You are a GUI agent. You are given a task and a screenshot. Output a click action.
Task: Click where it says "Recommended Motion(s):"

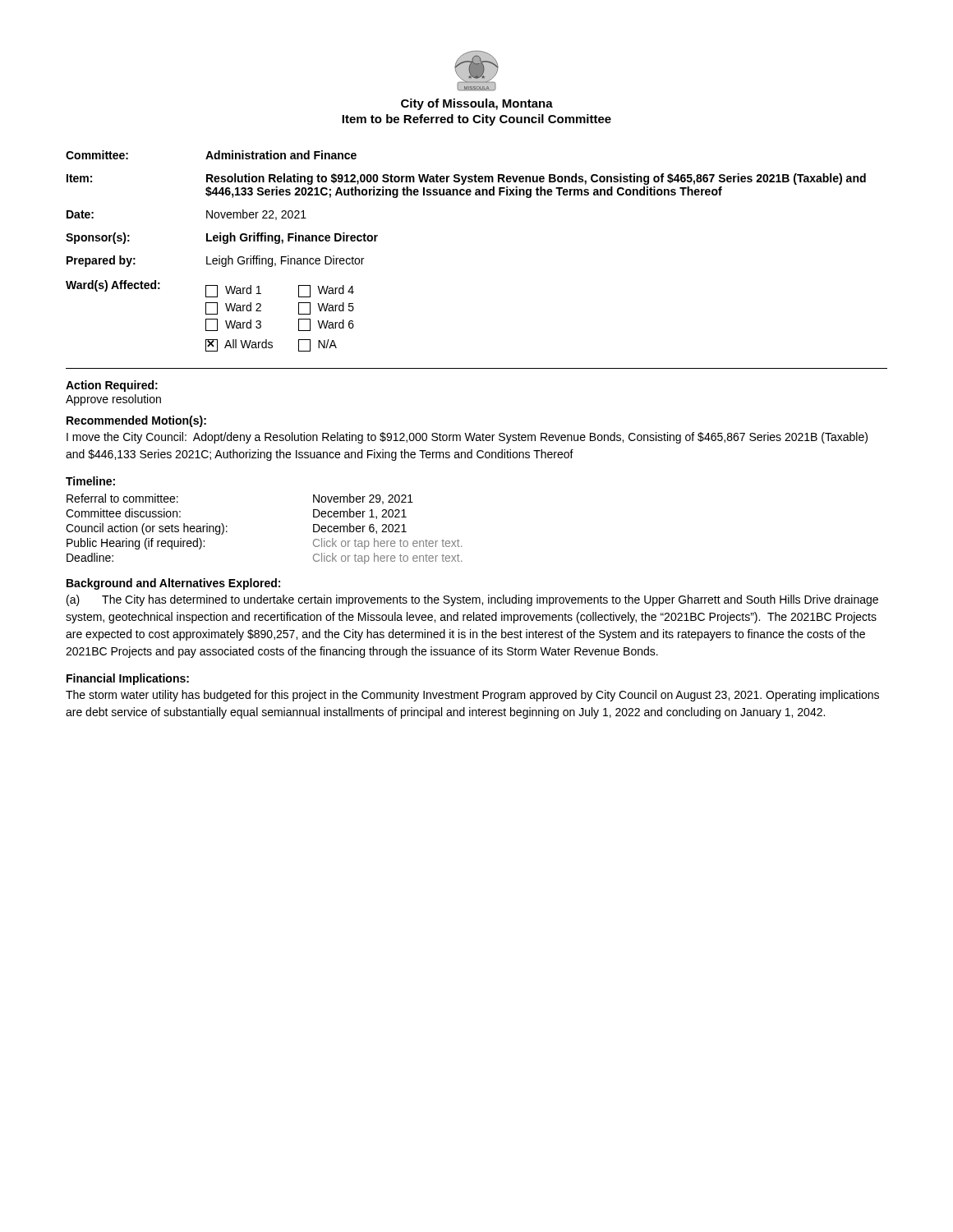click(136, 421)
